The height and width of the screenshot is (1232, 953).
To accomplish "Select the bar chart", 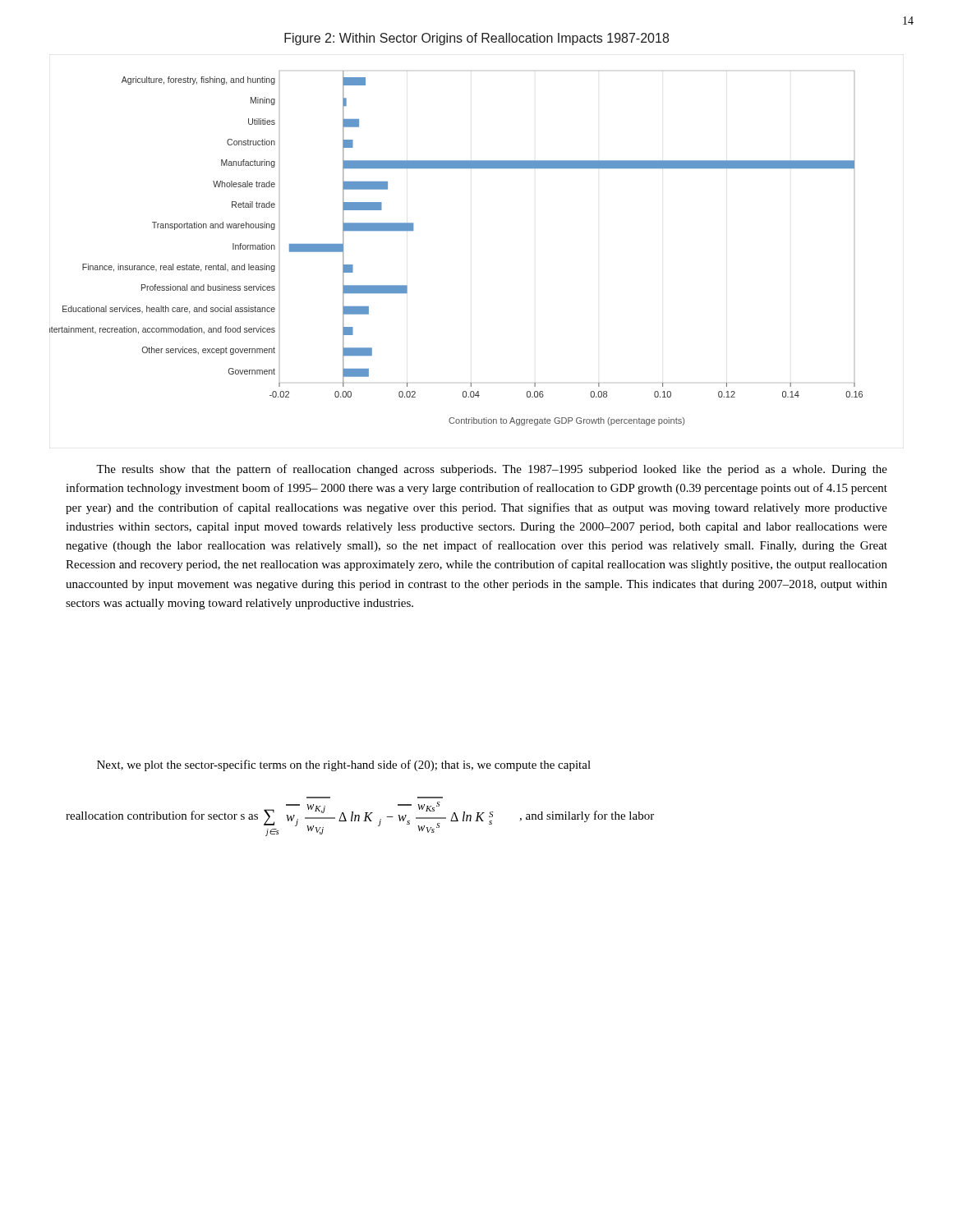I will tap(476, 241).
